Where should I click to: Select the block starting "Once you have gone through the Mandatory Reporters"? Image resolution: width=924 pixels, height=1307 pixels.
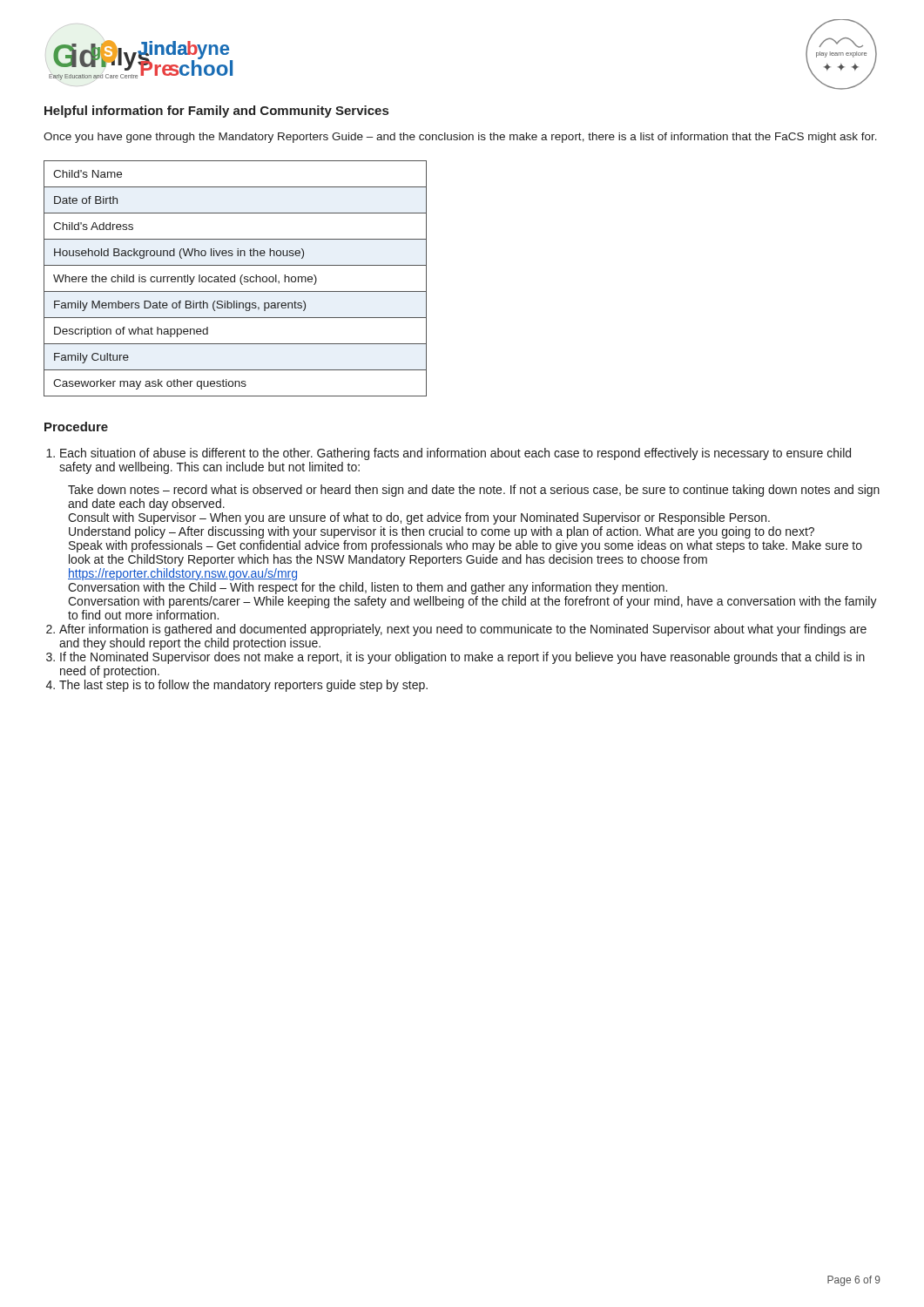(x=460, y=136)
